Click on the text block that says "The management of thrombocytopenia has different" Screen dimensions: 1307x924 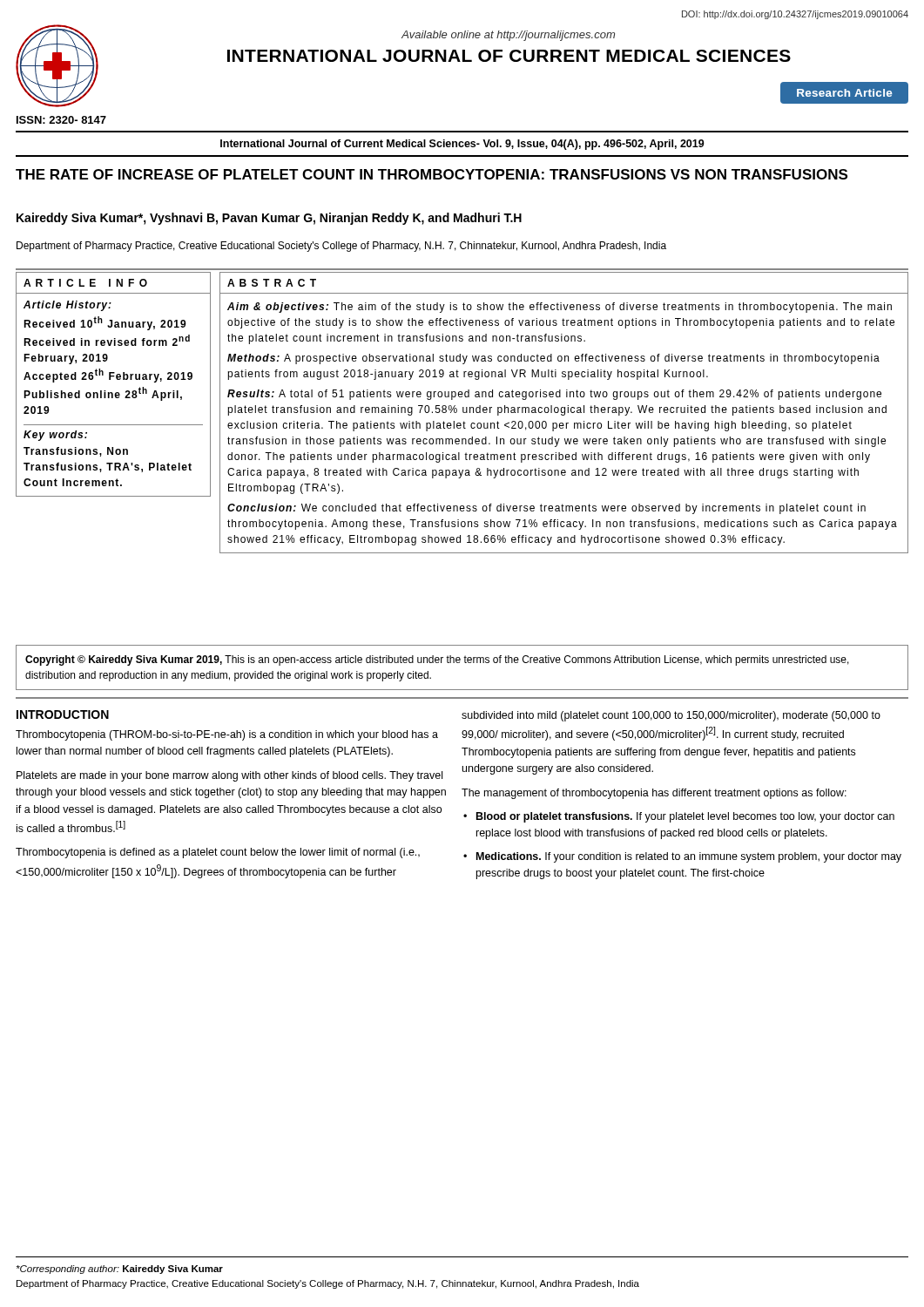[x=654, y=793]
